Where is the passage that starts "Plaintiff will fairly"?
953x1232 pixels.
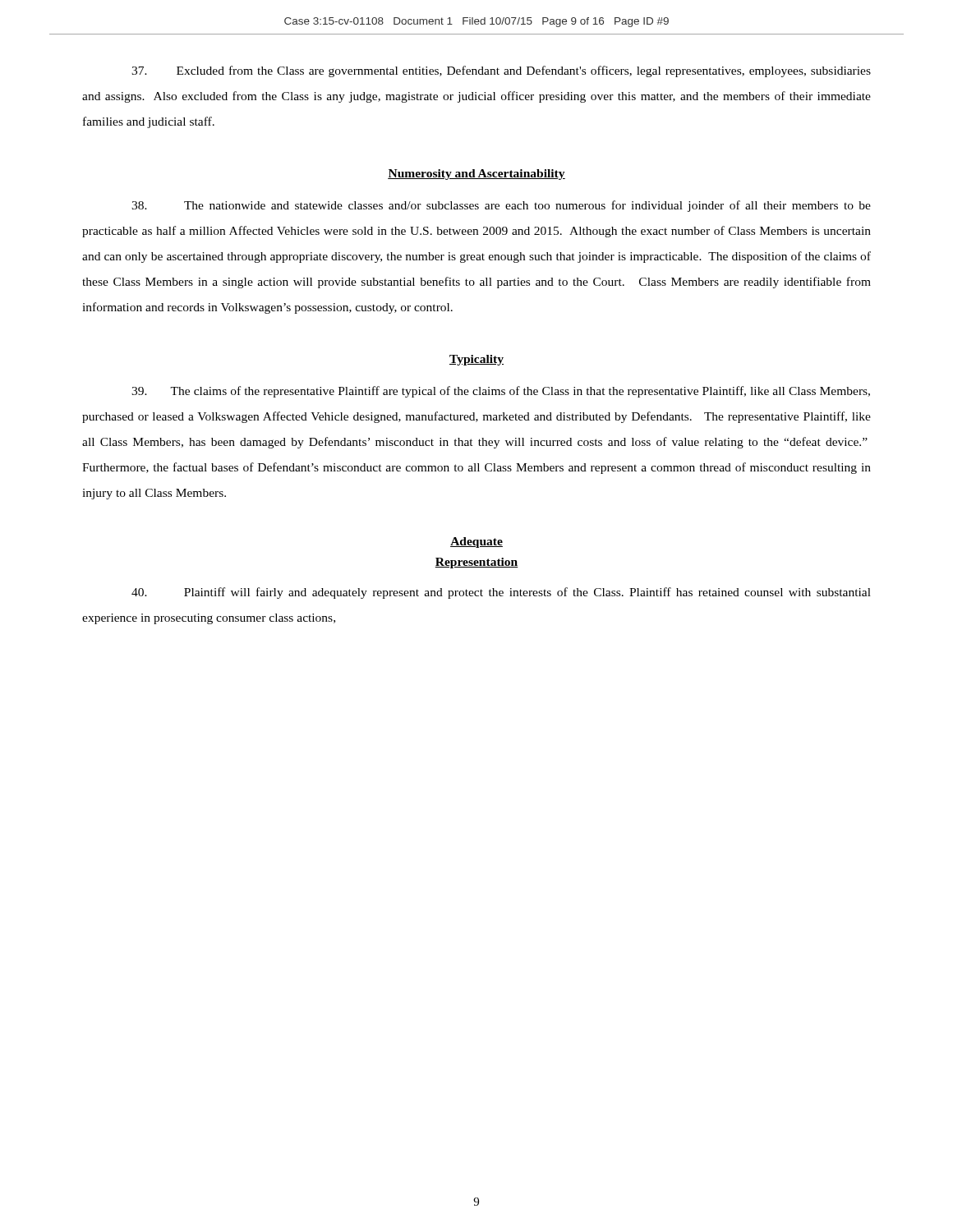point(476,604)
